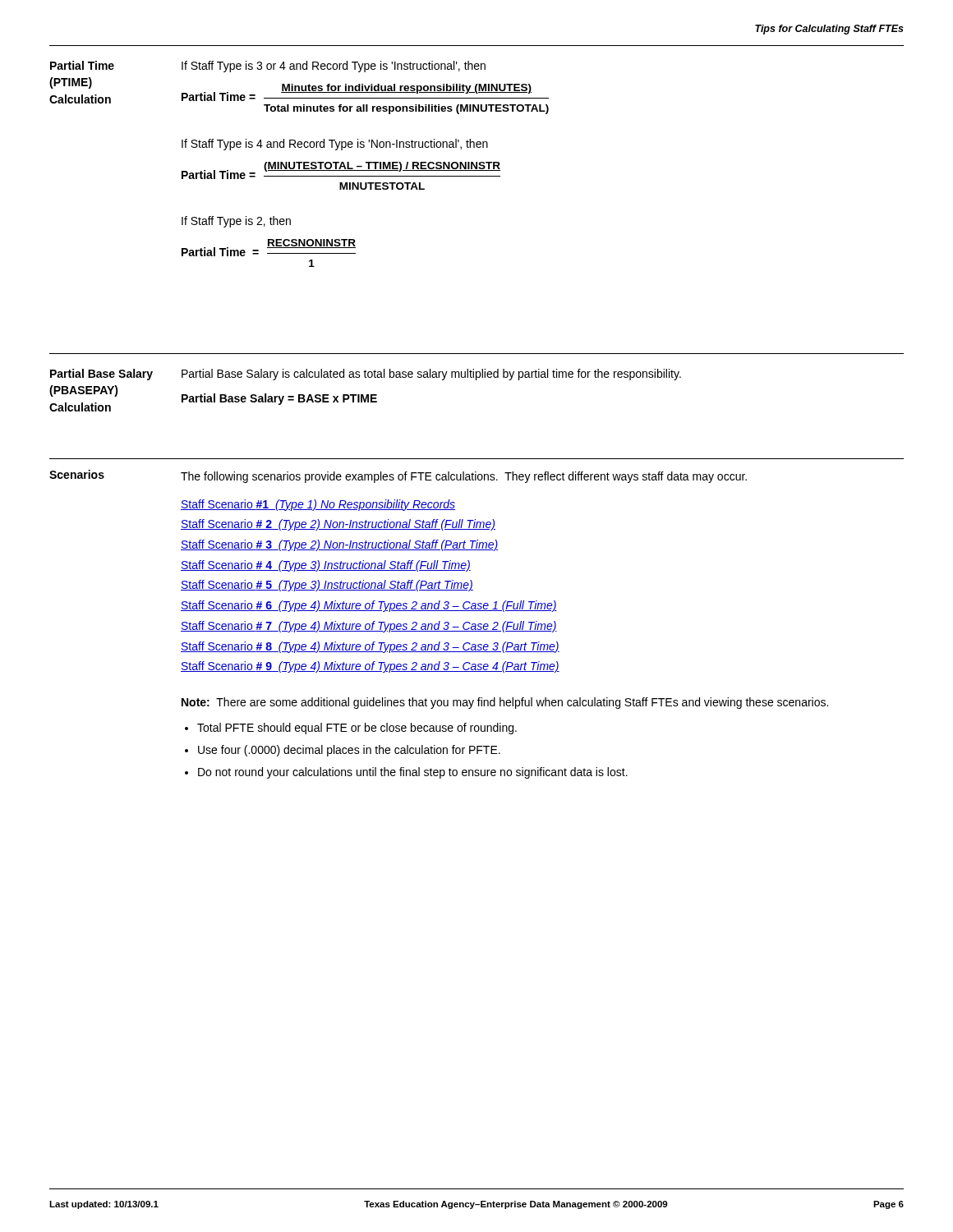Select the text block with the text "If Staff Type"

pos(334,67)
